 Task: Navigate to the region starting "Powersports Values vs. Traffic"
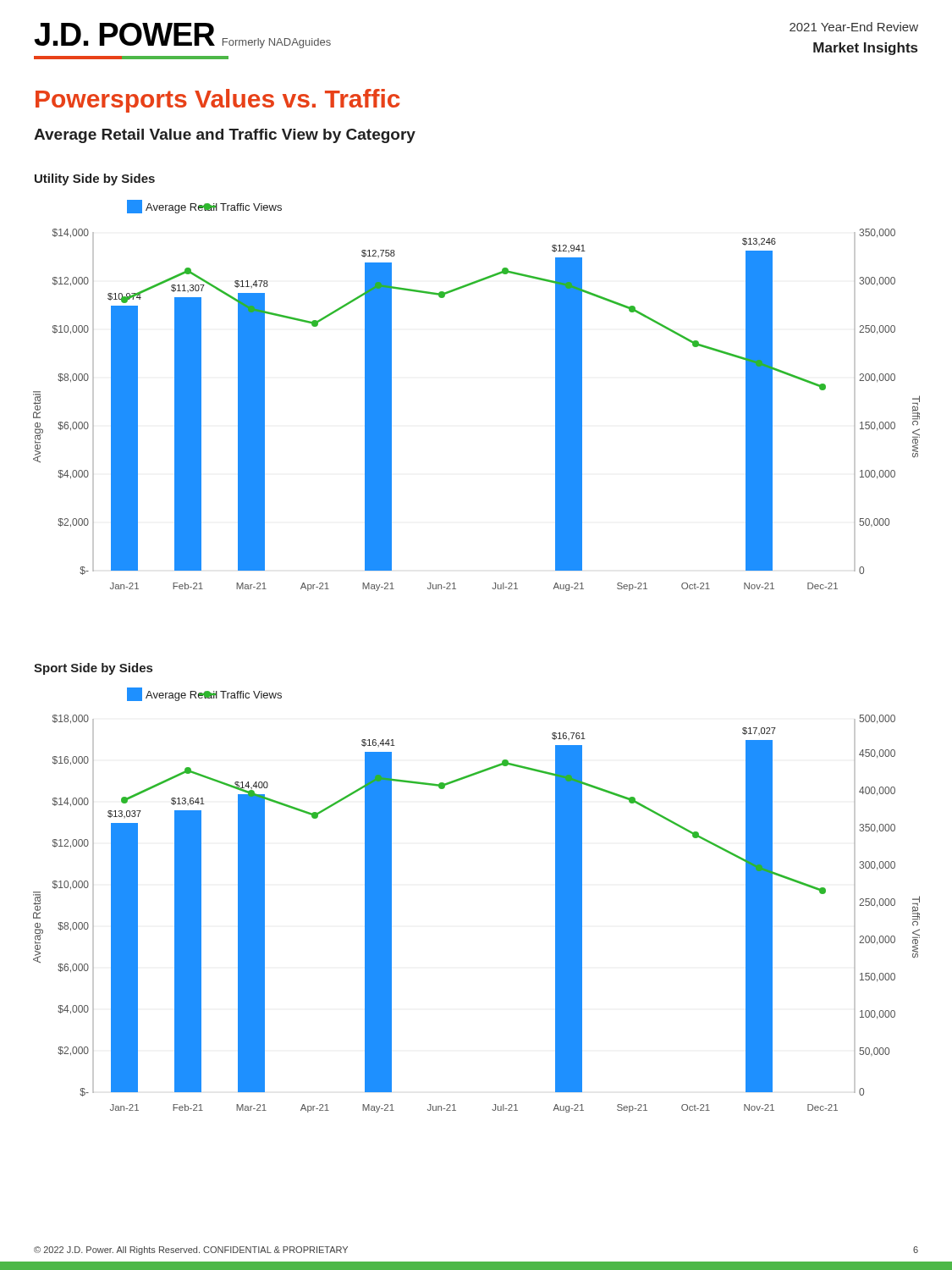(x=217, y=99)
